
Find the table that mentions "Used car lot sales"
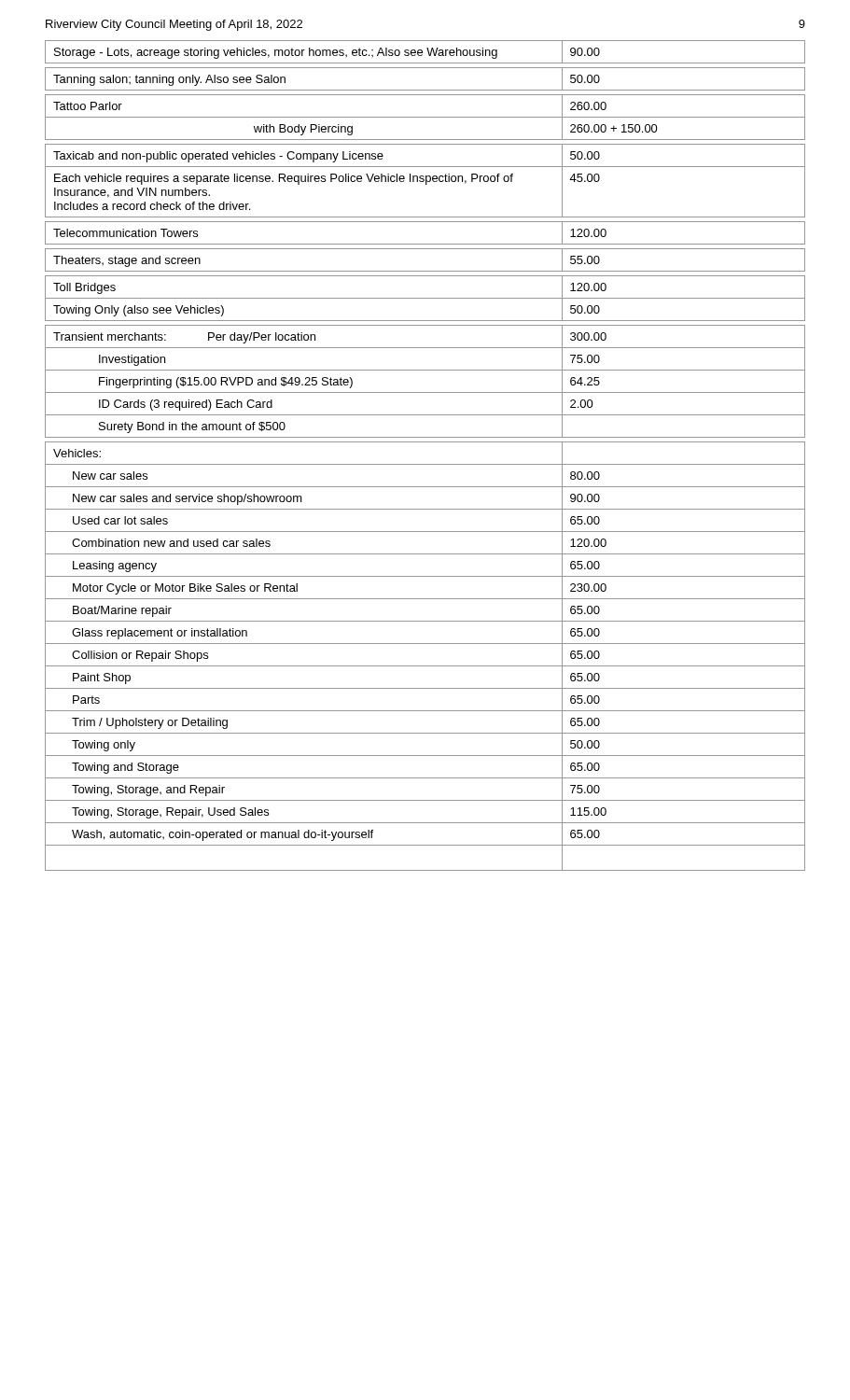point(425,455)
